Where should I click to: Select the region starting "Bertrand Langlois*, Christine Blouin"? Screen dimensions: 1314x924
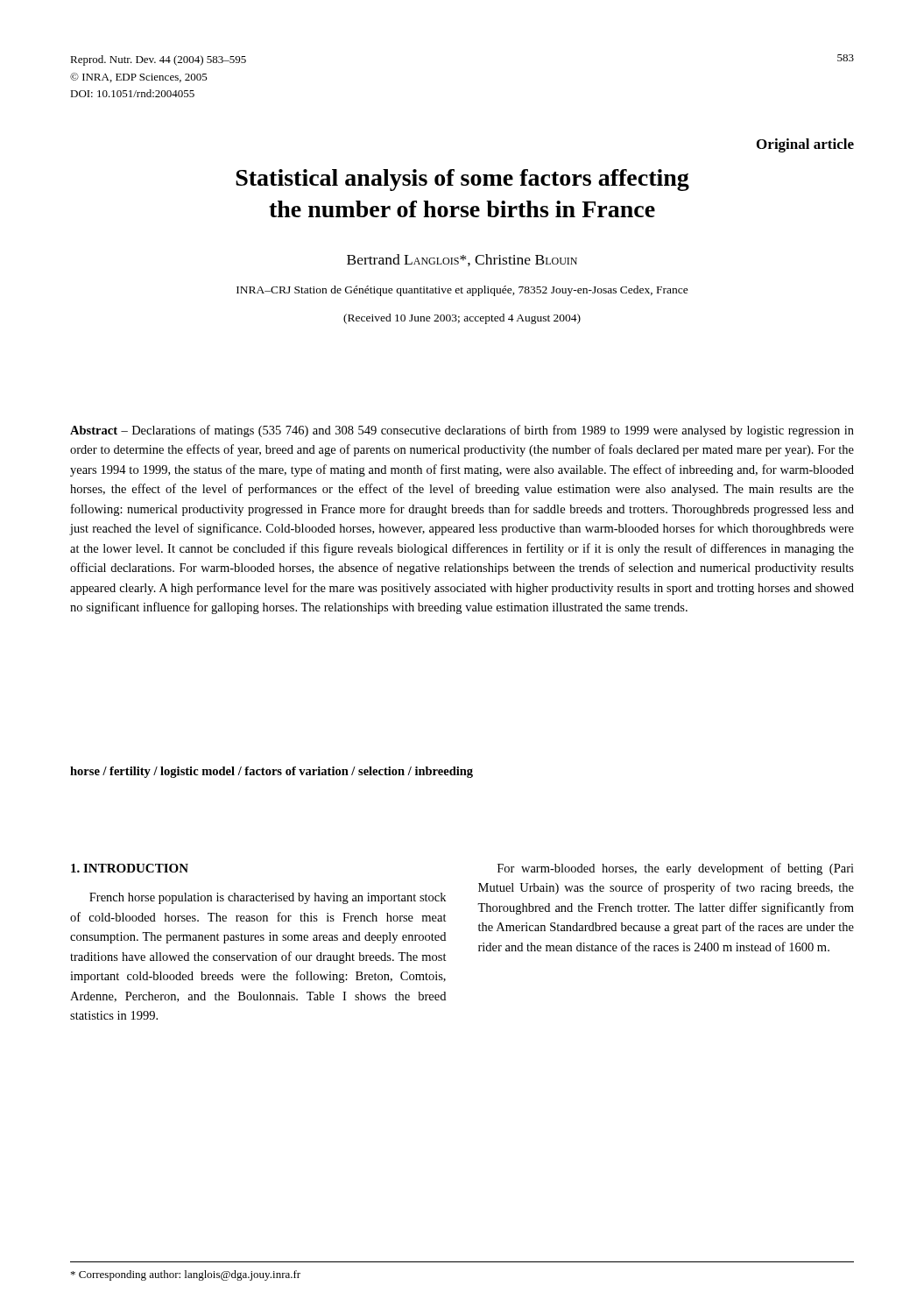462,259
